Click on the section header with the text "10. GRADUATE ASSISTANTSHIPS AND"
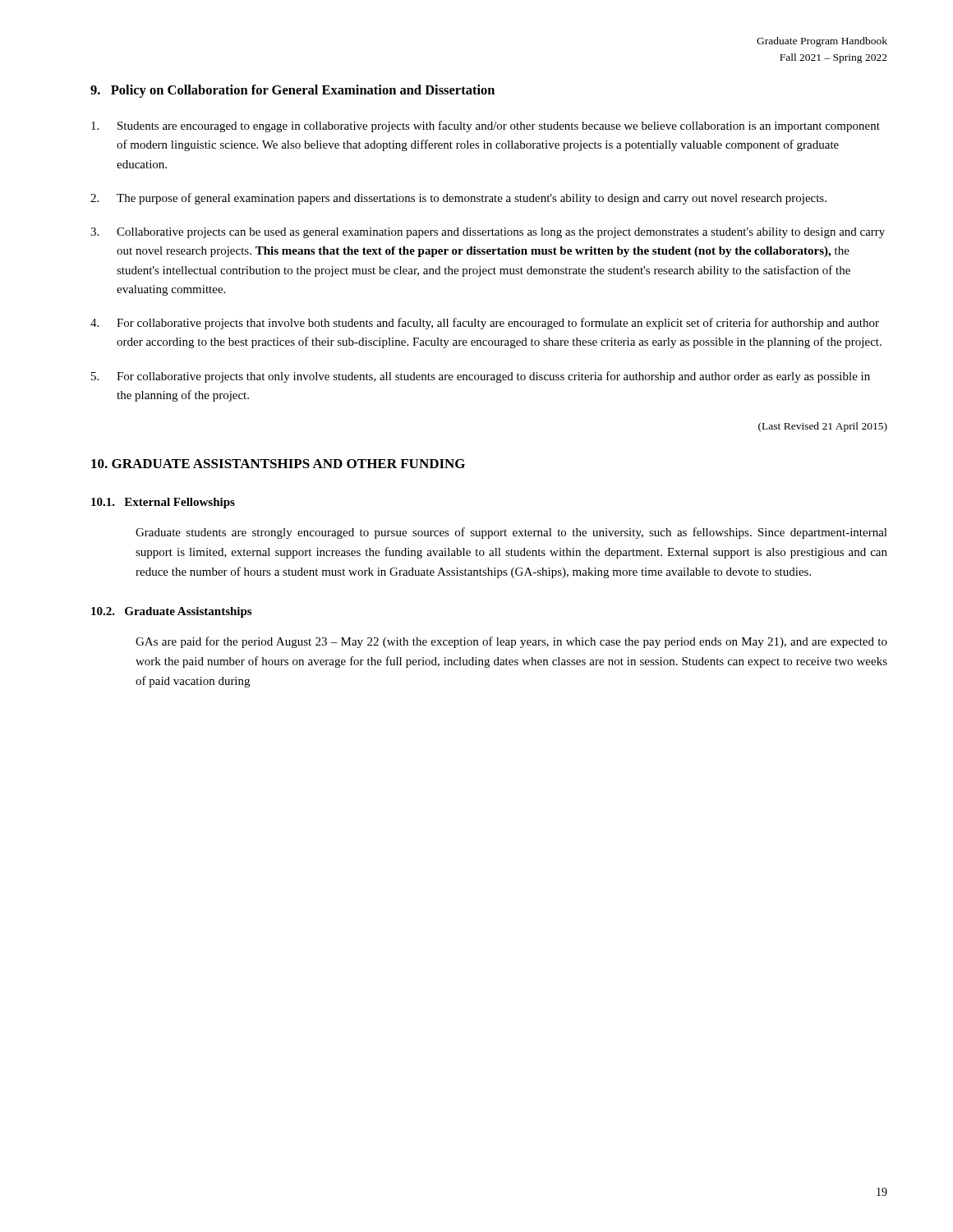Screen dimensions: 1232x953 click(x=278, y=464)
